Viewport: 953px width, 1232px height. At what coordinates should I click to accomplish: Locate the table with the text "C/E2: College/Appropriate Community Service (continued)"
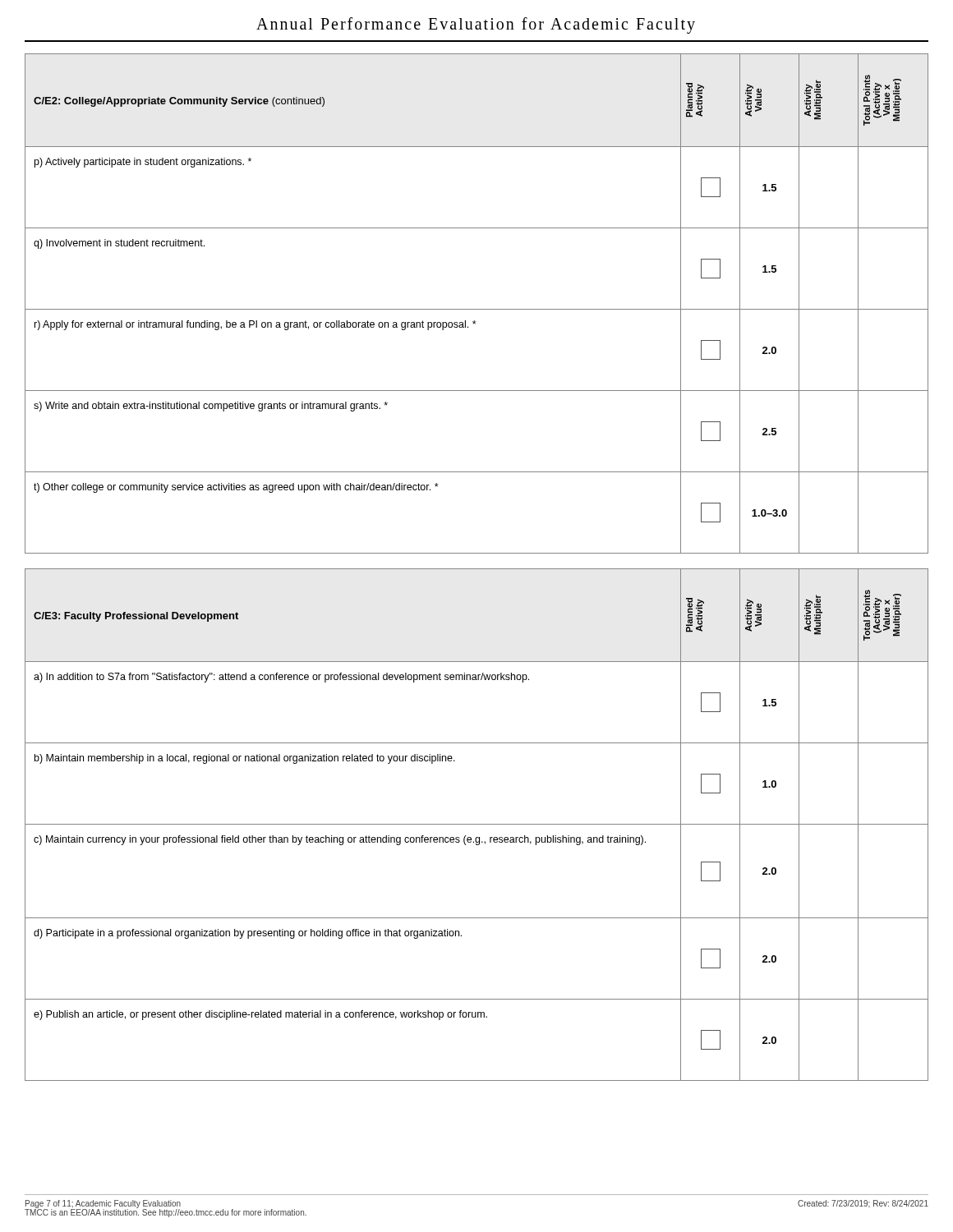coord(476,303)
